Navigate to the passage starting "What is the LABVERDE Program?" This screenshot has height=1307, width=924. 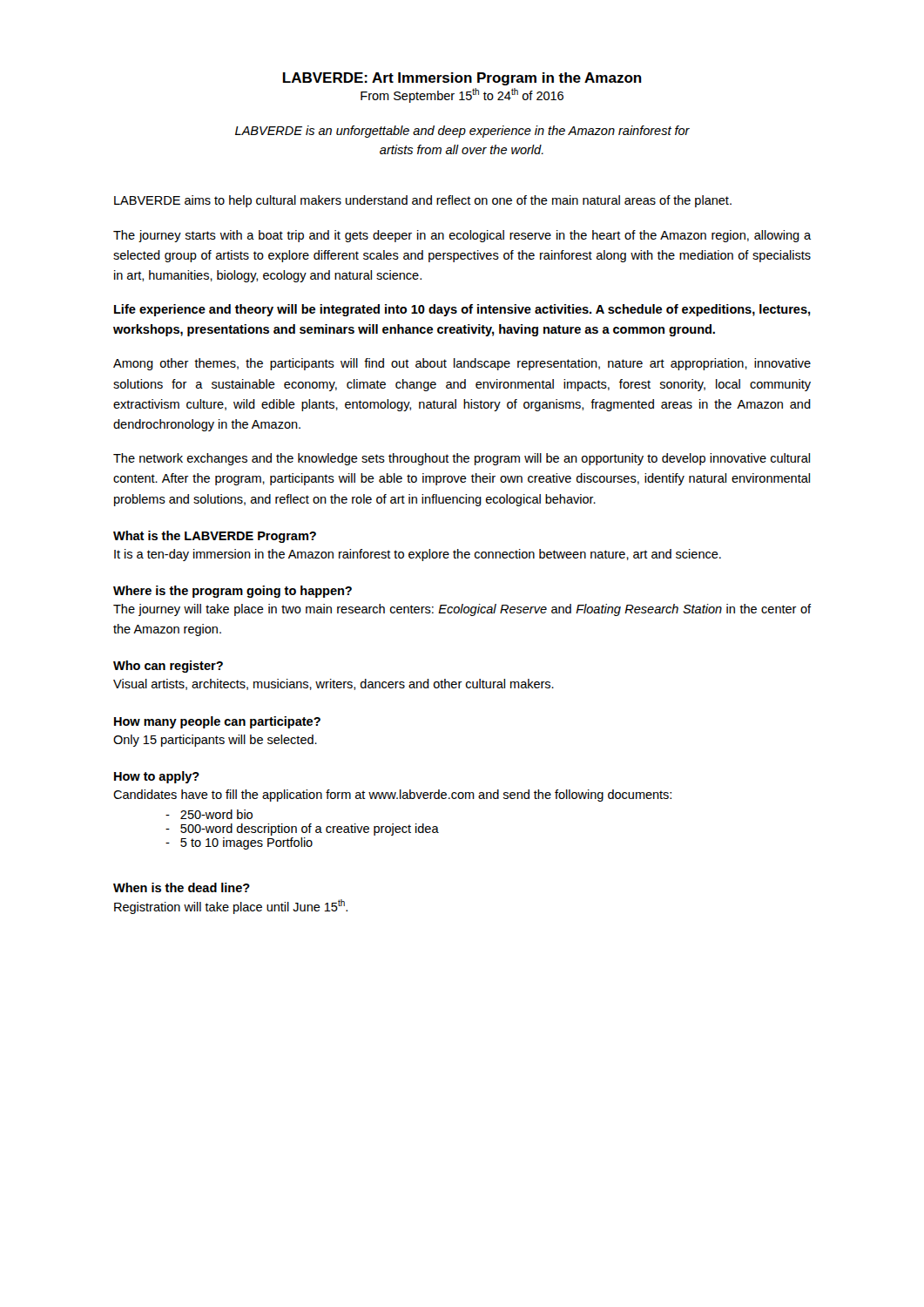[215, 536]
